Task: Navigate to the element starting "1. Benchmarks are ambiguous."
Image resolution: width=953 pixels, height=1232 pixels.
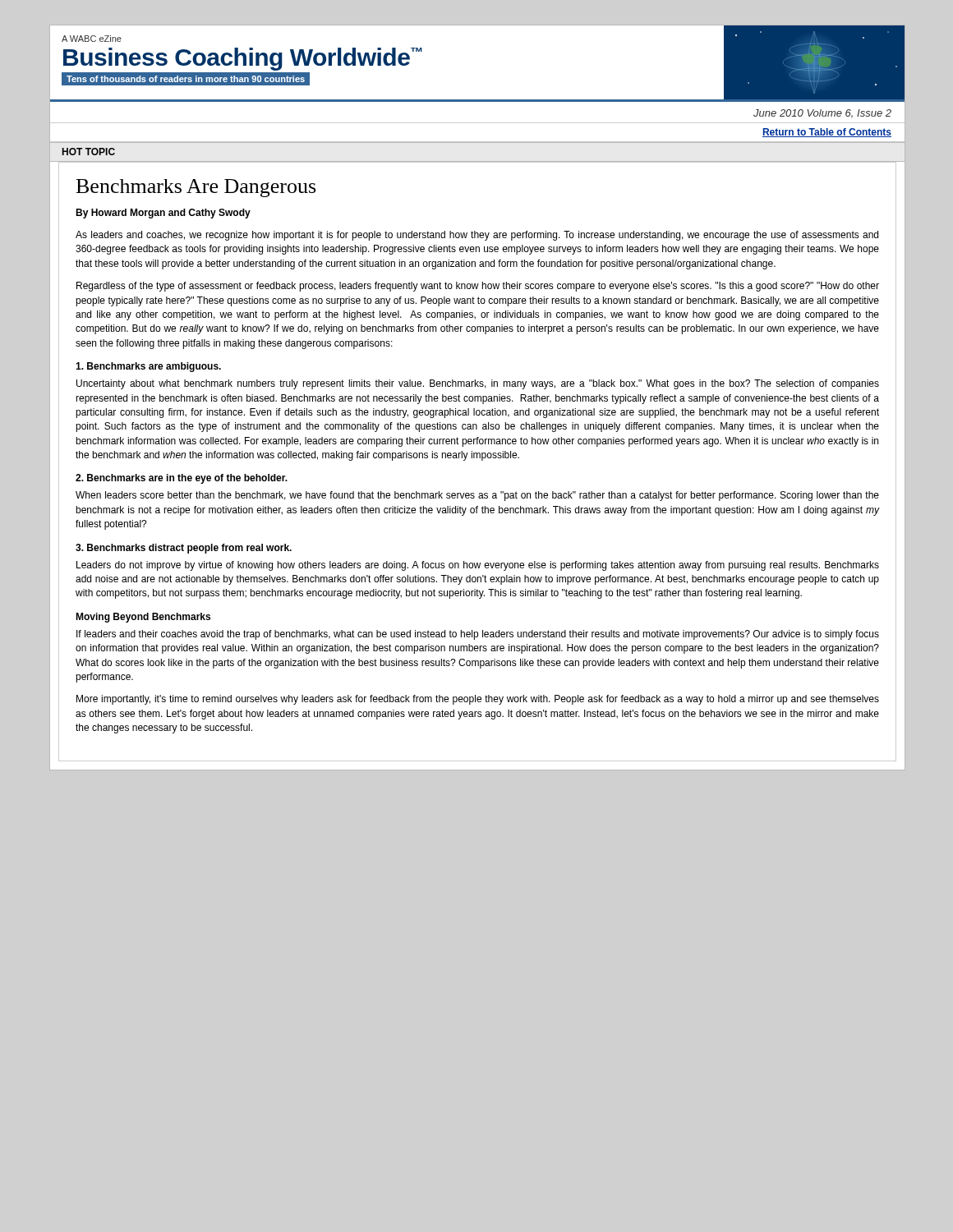Action: pyautogui.click(x=148, y=366)
